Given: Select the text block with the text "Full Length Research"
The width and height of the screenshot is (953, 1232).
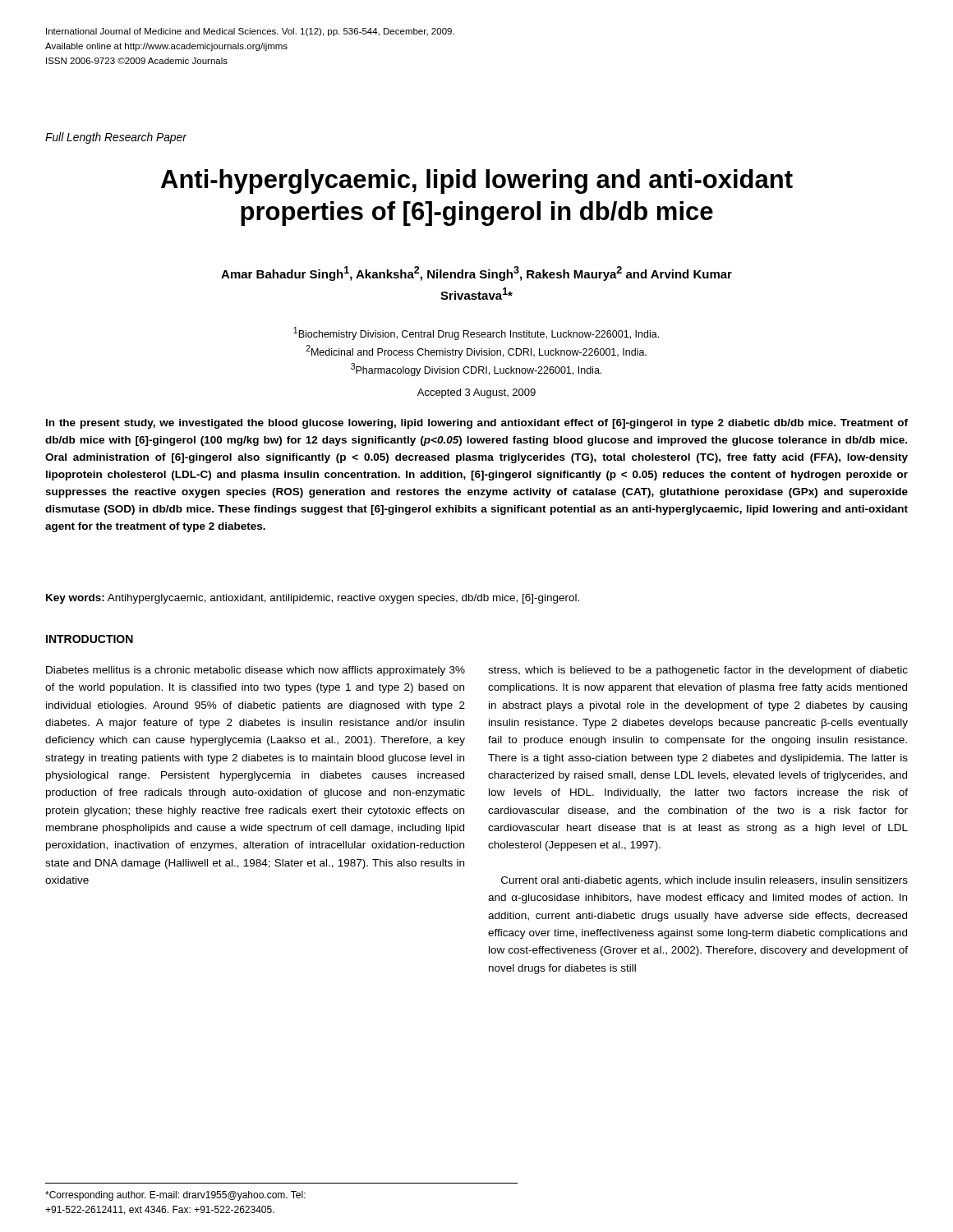Looking at the screenshot, I should [116, 138].
